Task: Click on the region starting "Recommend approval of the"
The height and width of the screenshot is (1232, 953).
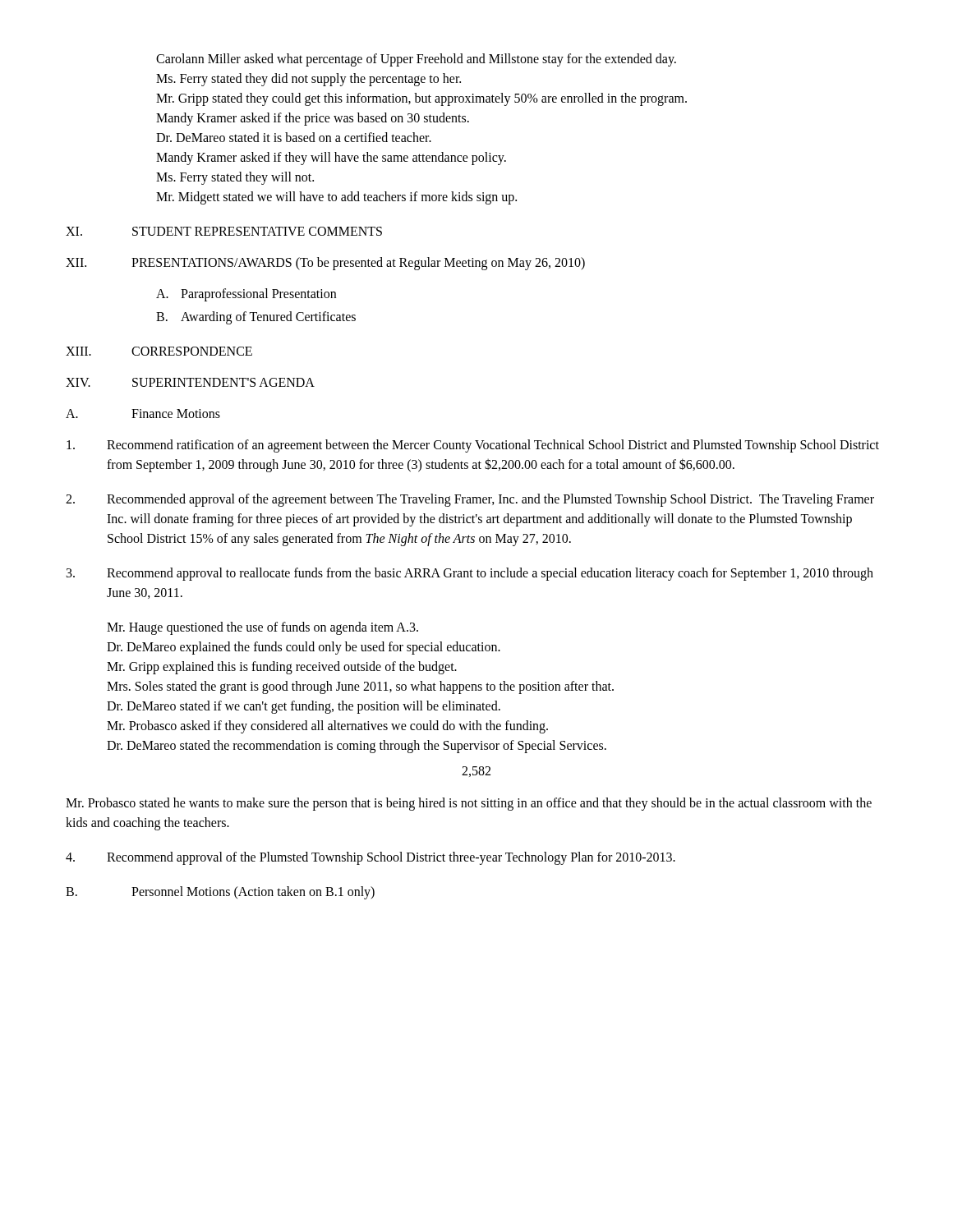Action: 476,857
